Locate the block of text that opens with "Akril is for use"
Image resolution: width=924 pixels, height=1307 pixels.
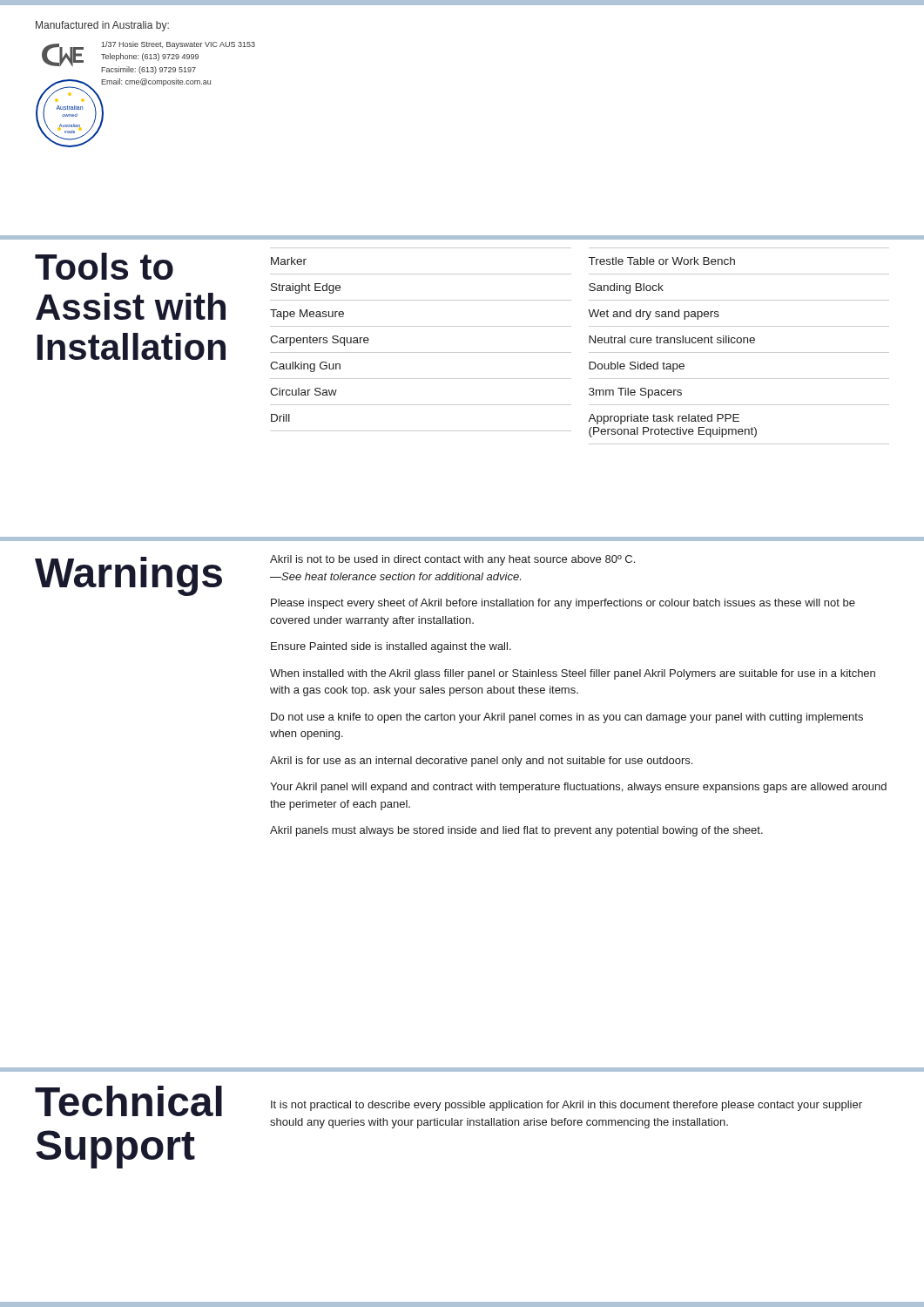coord(482,760)
